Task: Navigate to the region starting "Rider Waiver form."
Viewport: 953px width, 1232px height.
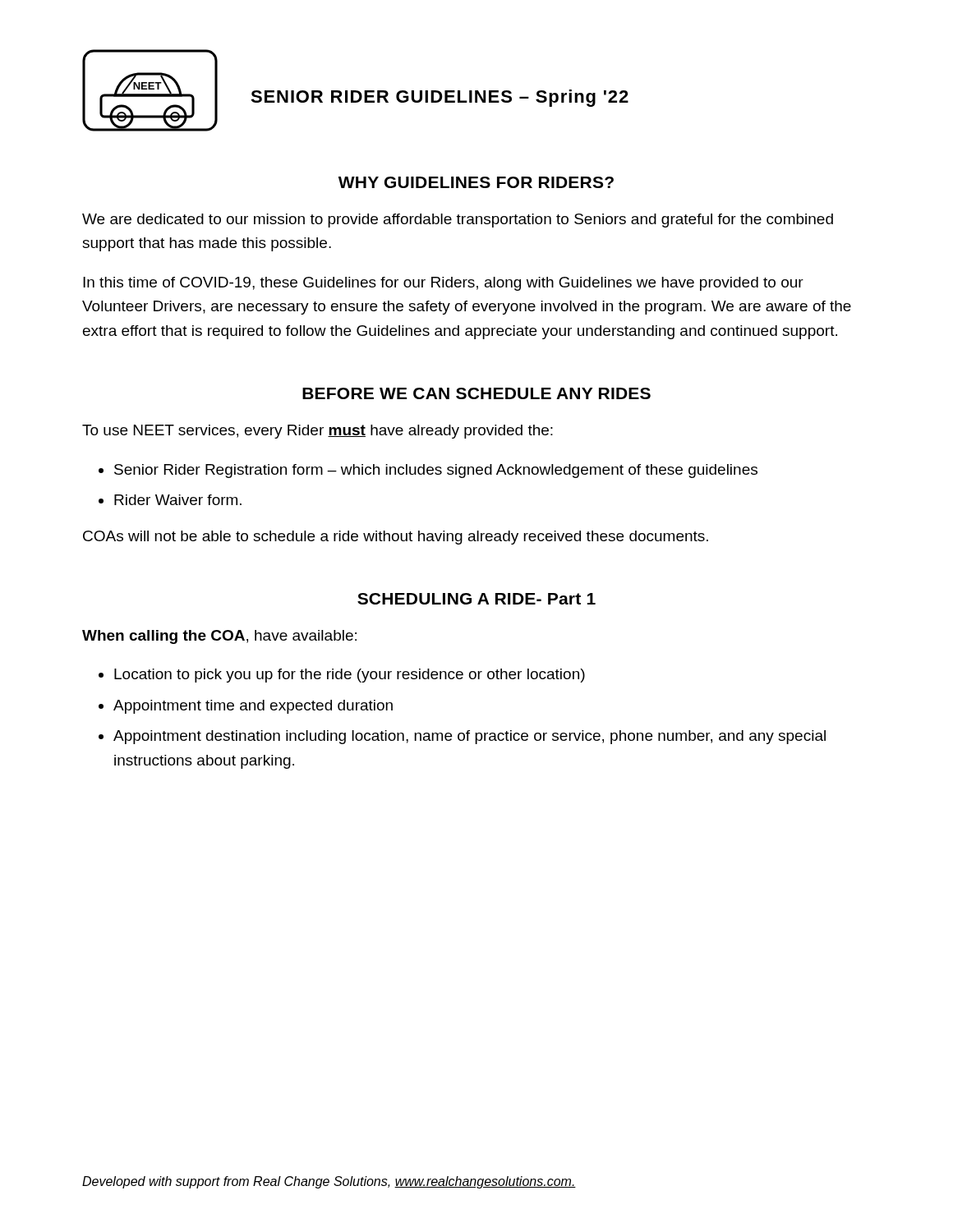Action: pos(178,500)
